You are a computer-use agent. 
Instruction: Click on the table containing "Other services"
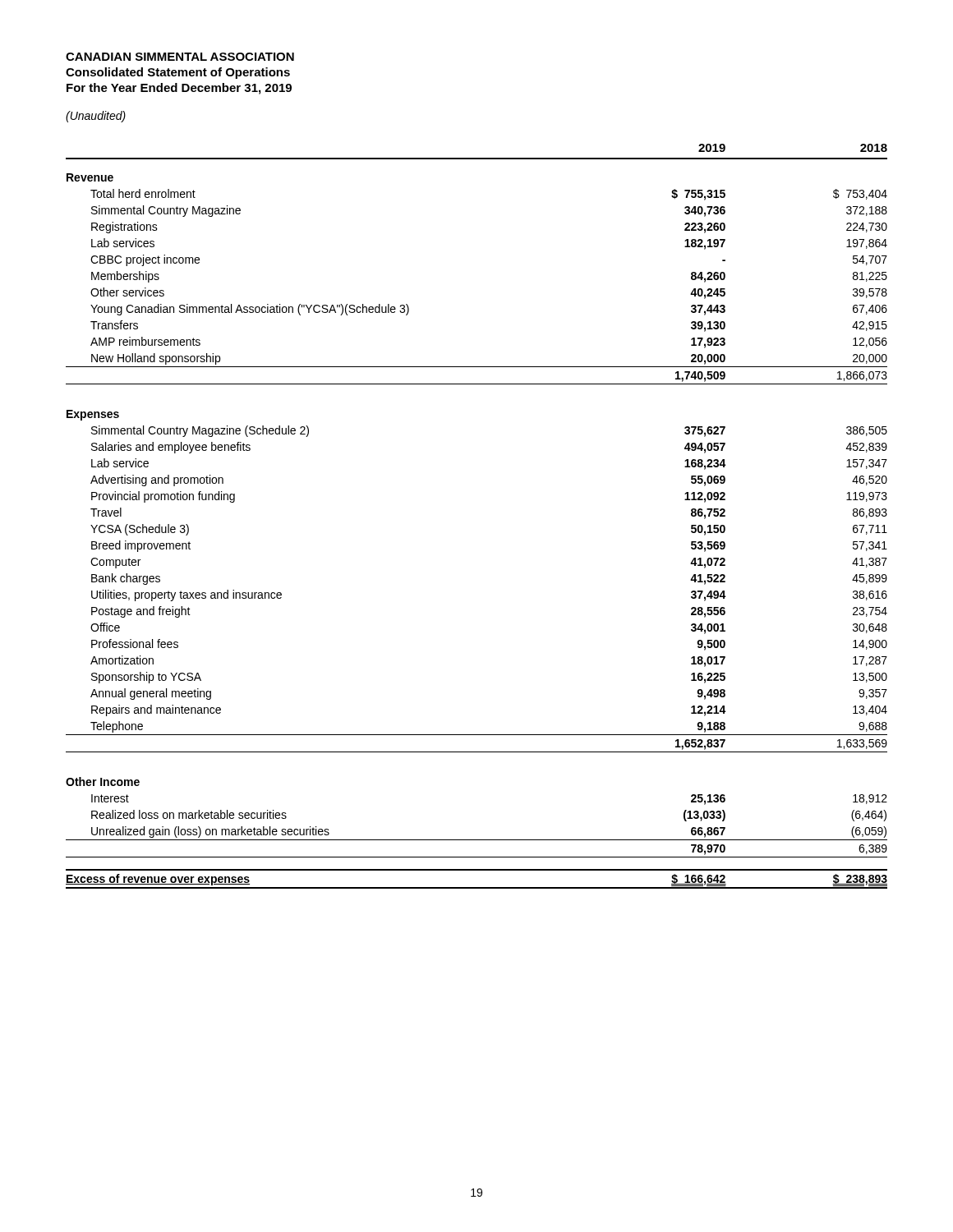pyautogui.click(x=476, y=513)
